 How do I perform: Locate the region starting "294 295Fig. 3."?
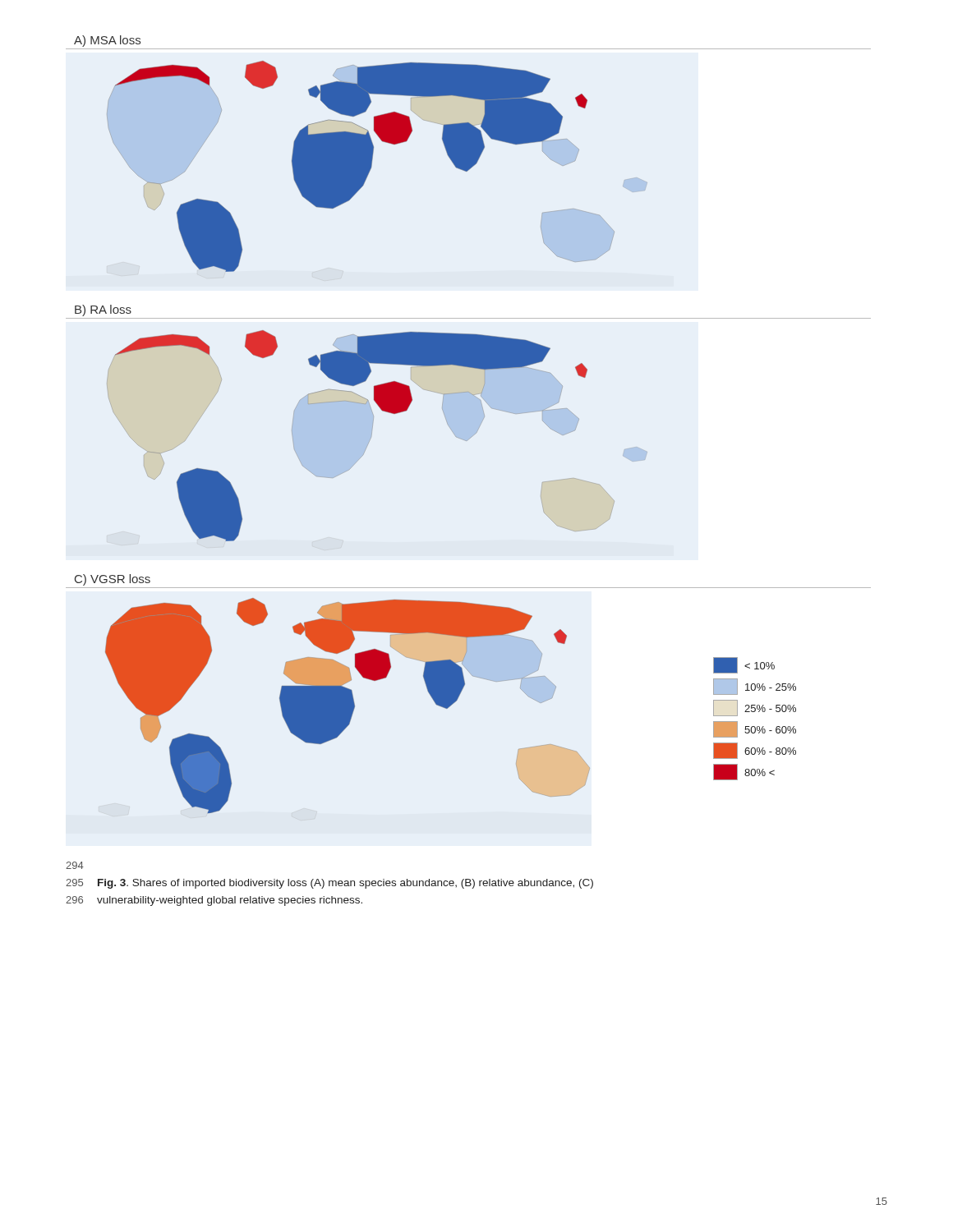click(x=330, y=883)
